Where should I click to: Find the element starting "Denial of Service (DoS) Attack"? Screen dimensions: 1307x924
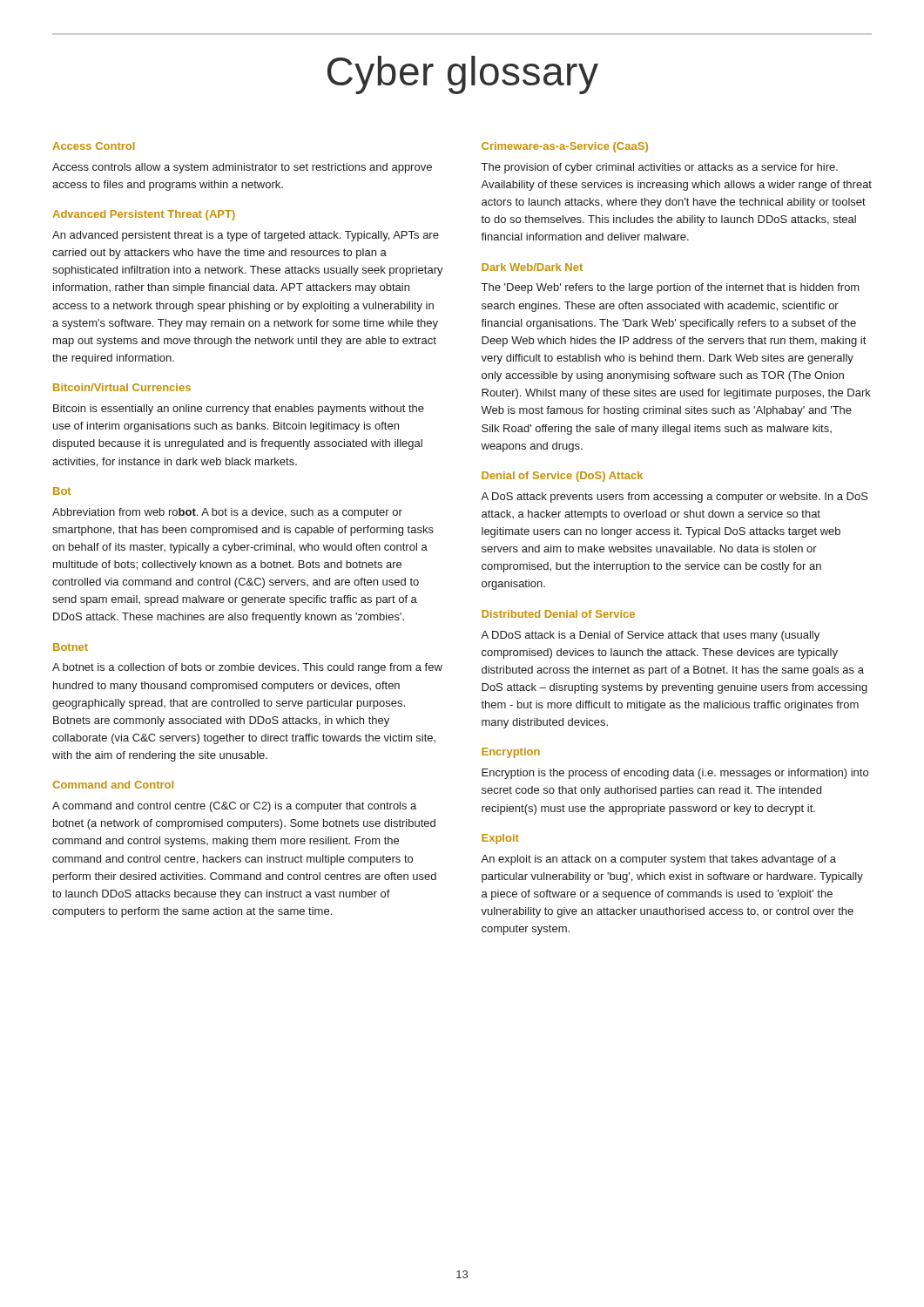(x=562, y=477)
